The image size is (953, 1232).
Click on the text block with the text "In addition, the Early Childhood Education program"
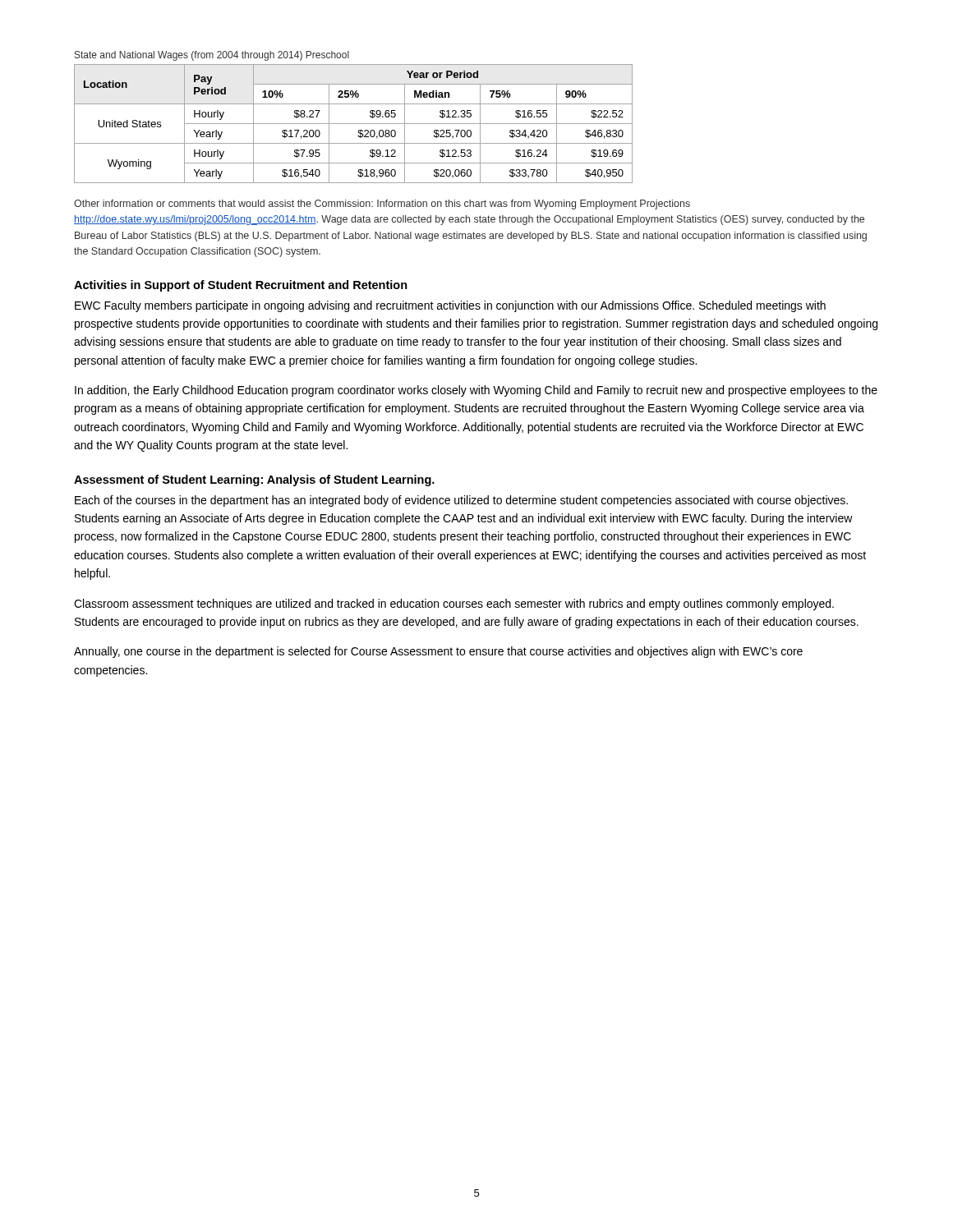(476, 418)
